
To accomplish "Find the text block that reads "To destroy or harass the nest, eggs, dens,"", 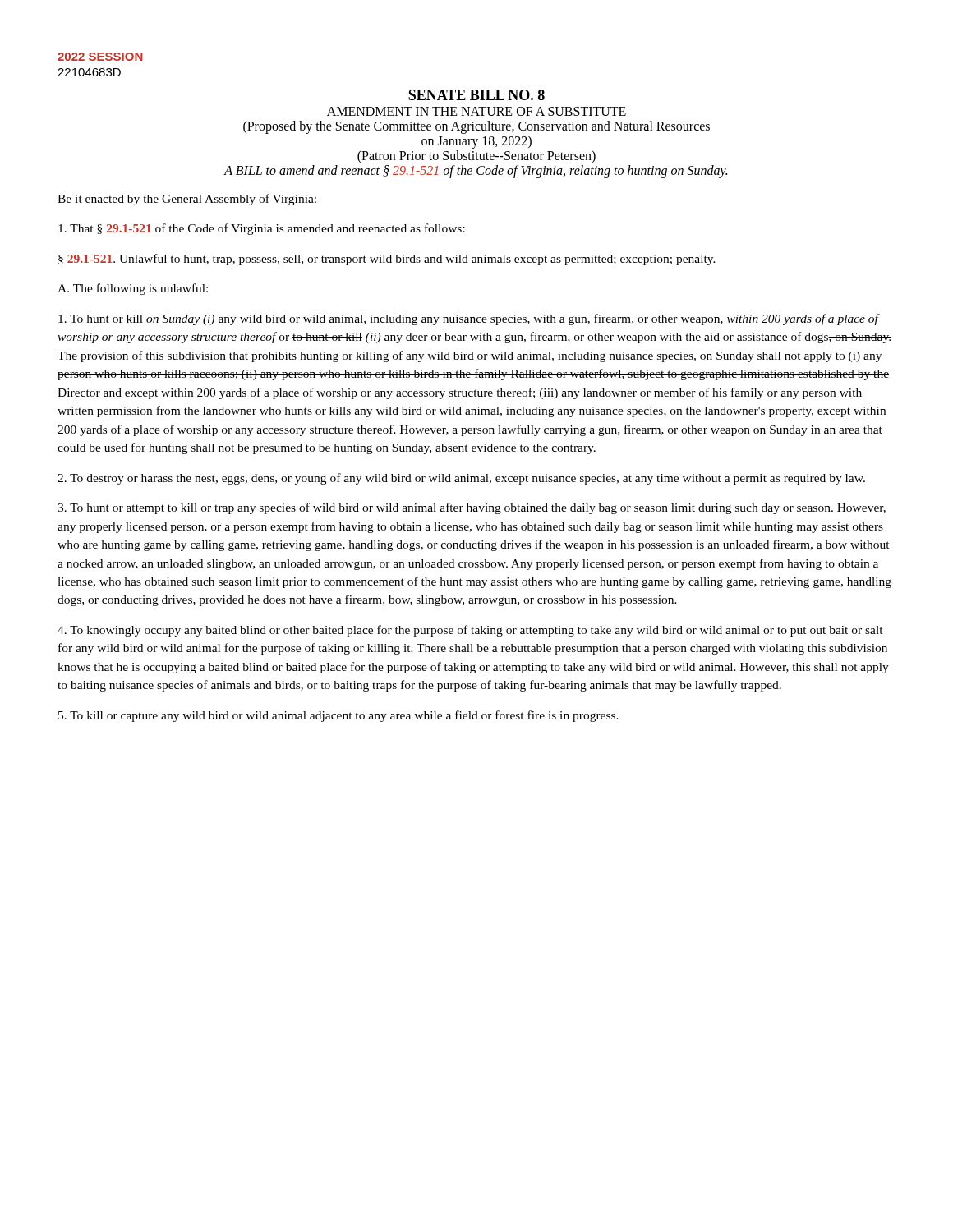I will pyautogui.click(x=462, y=477).
